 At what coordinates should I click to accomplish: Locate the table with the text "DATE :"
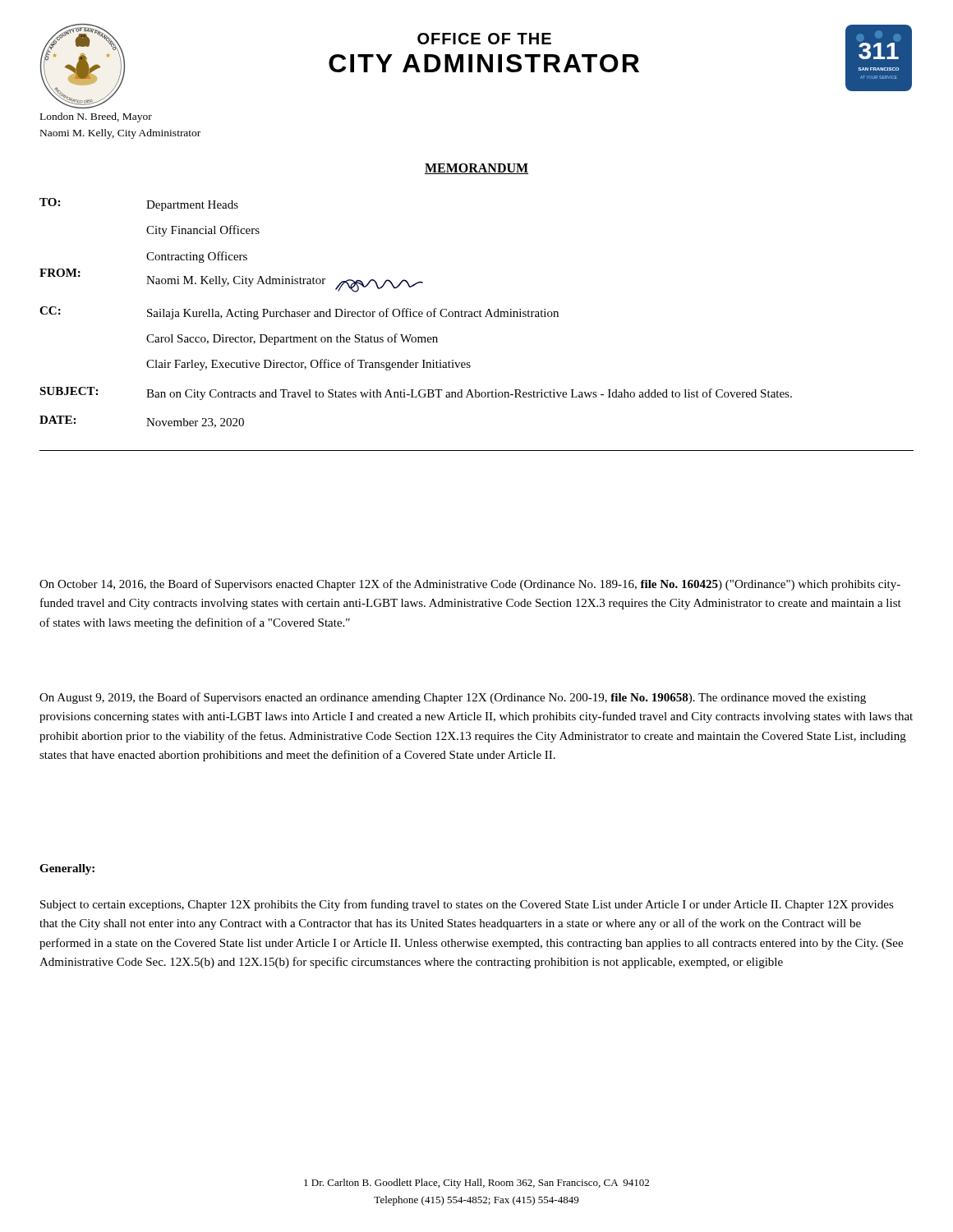tap(476, 314)
